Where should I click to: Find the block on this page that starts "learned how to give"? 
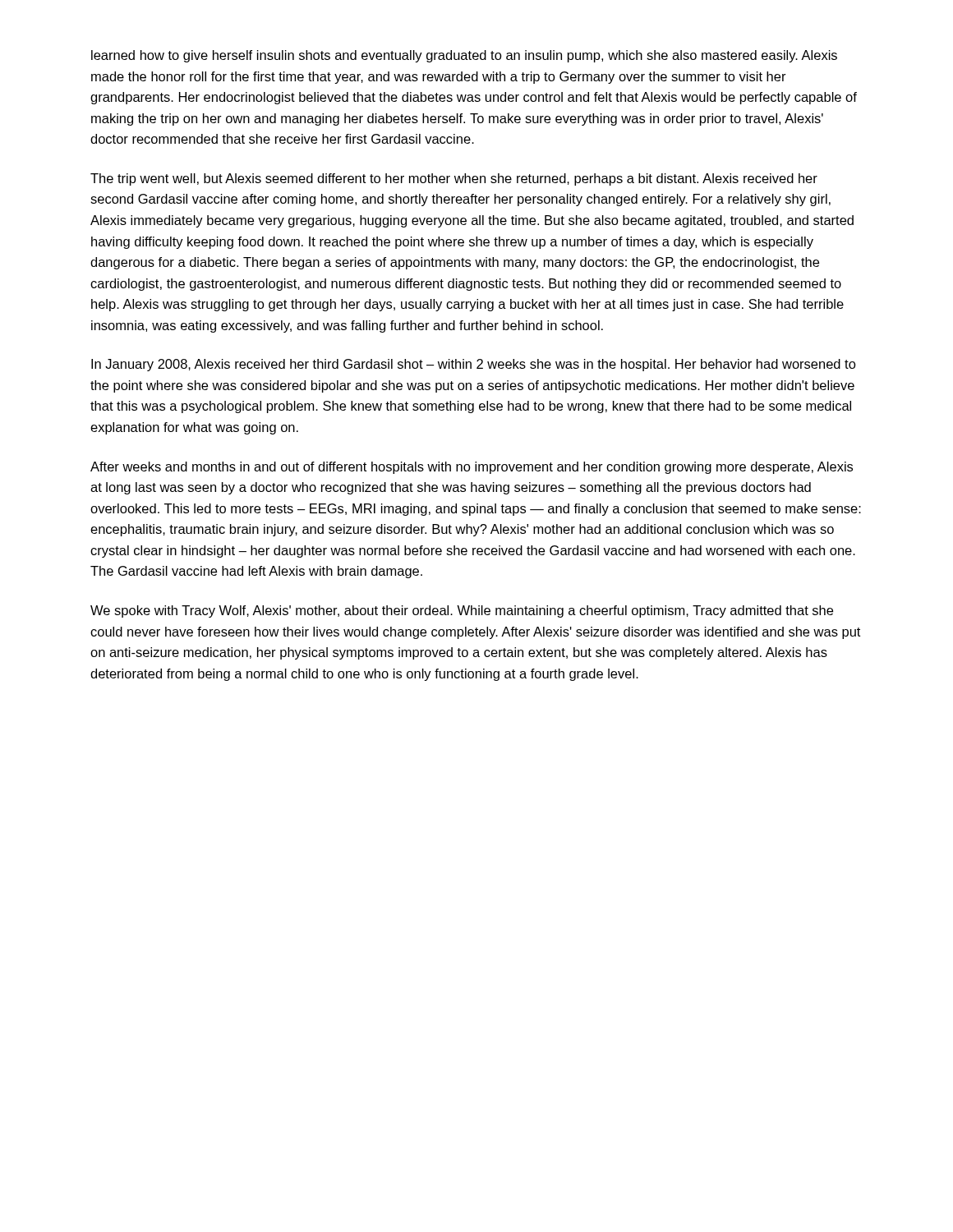pos(474,97)
